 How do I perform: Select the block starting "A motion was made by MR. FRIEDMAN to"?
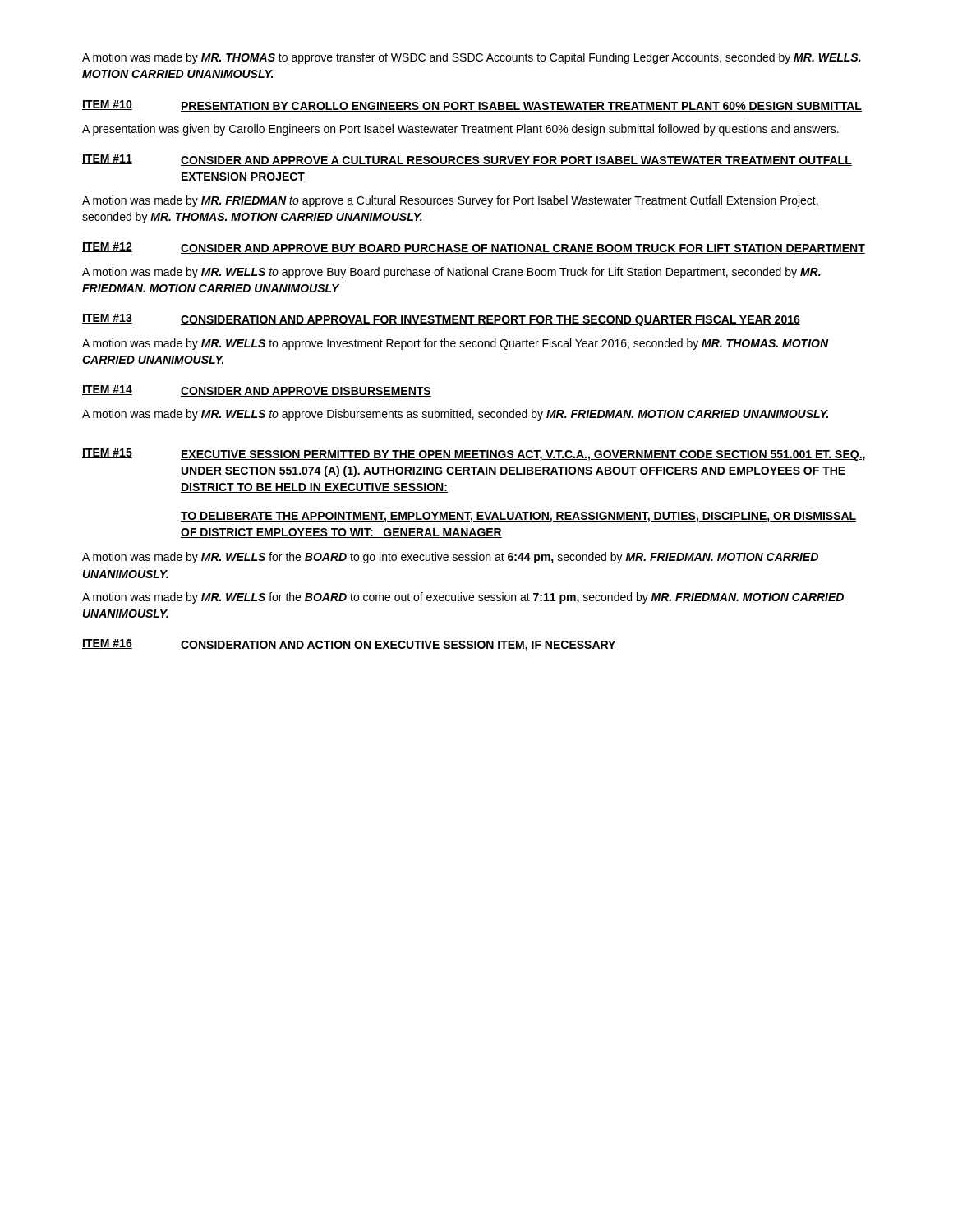(450, 209)
